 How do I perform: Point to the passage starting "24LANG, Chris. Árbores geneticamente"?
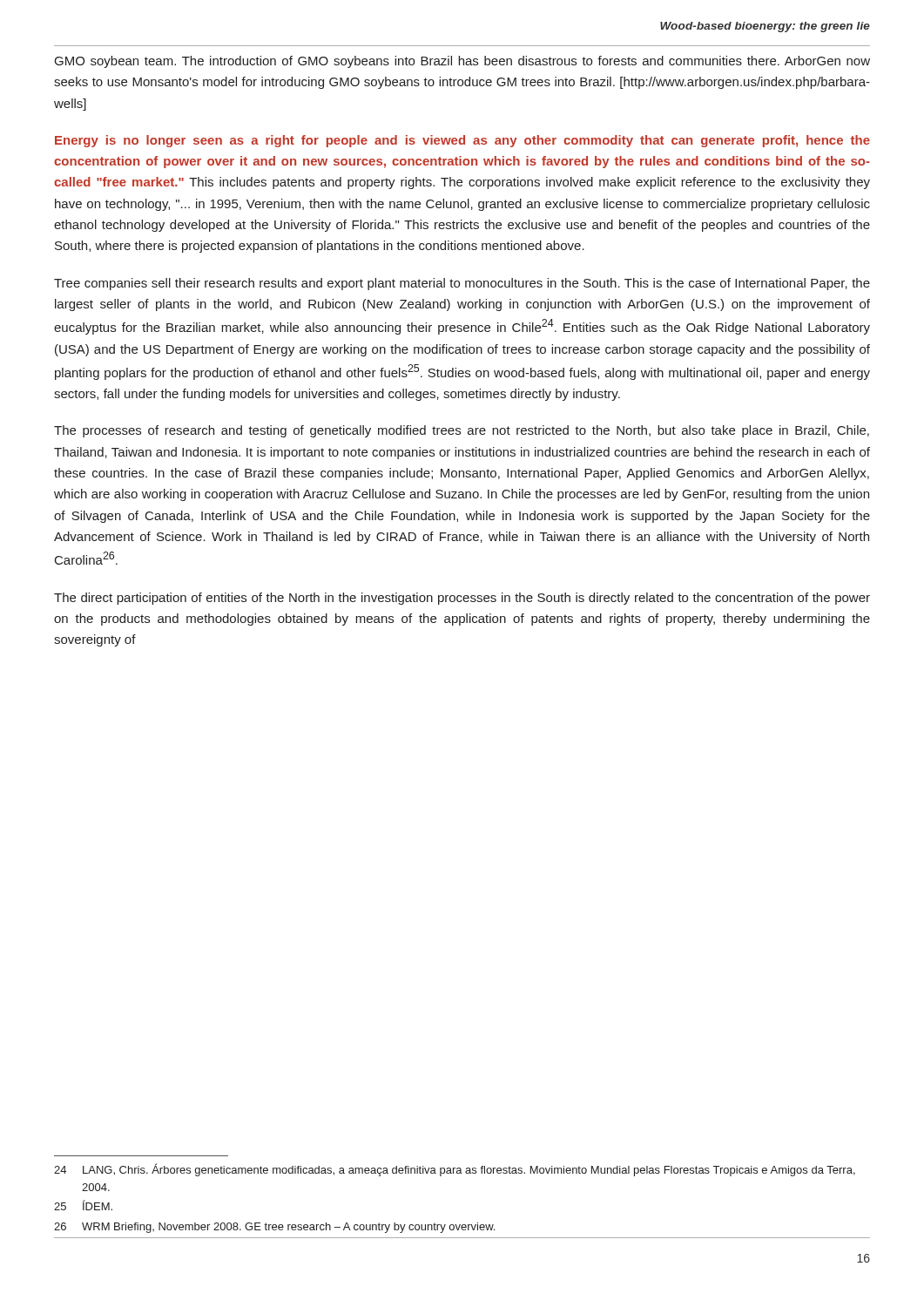pos(460,1179)
